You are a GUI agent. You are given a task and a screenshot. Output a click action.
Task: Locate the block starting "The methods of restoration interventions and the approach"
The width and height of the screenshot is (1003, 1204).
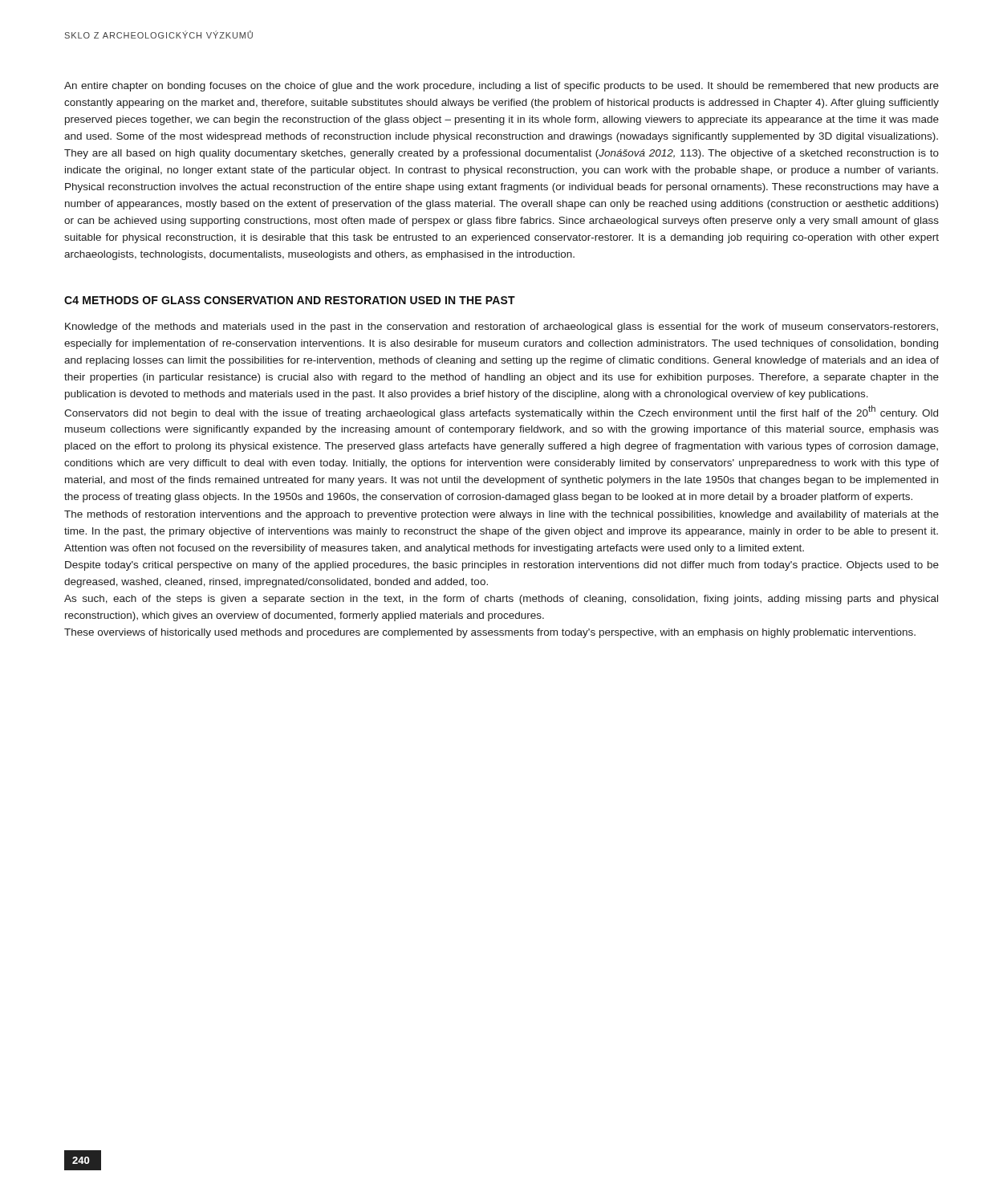coord(501,531)
